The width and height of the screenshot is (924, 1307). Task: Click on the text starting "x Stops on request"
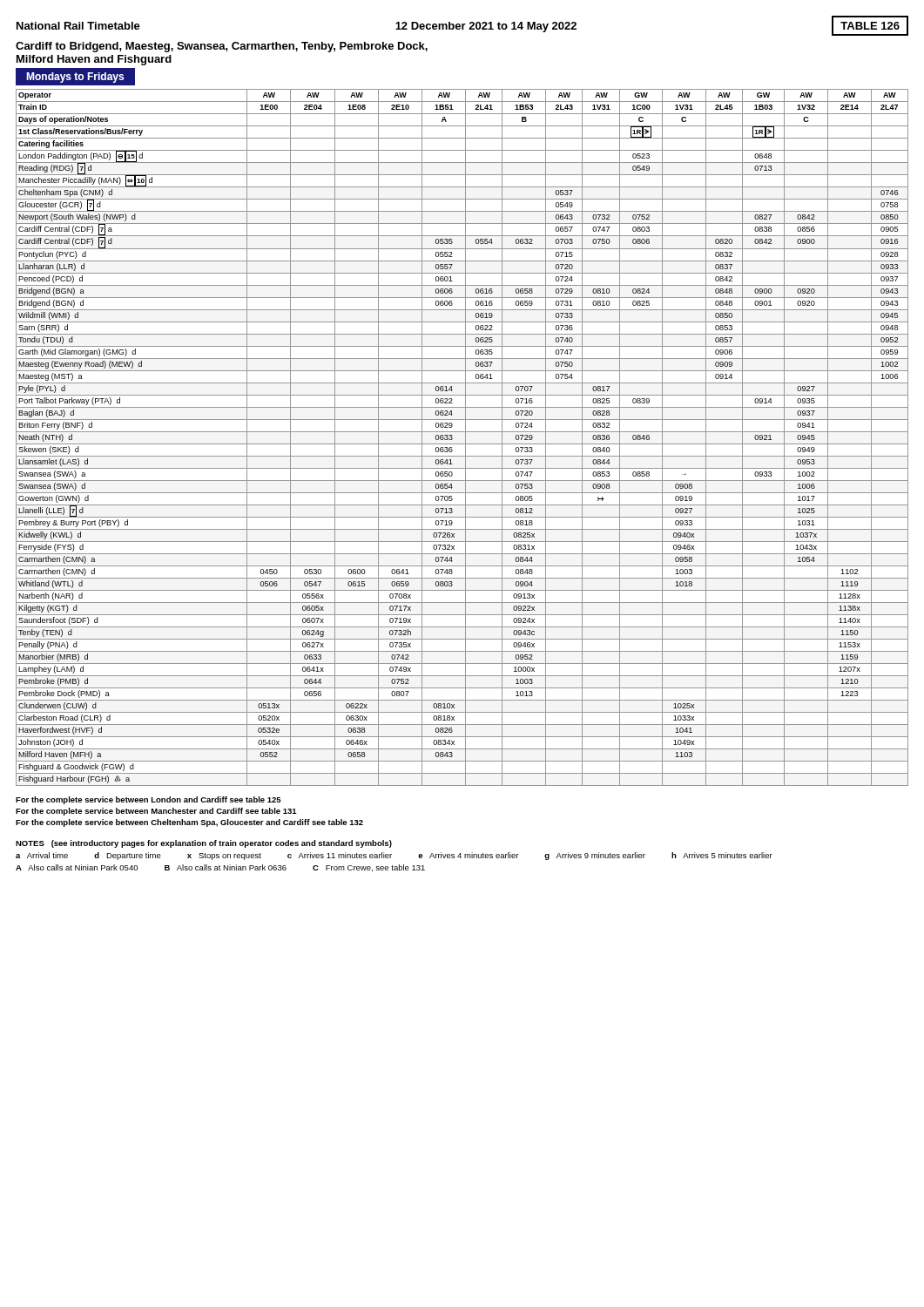(224, 855)
